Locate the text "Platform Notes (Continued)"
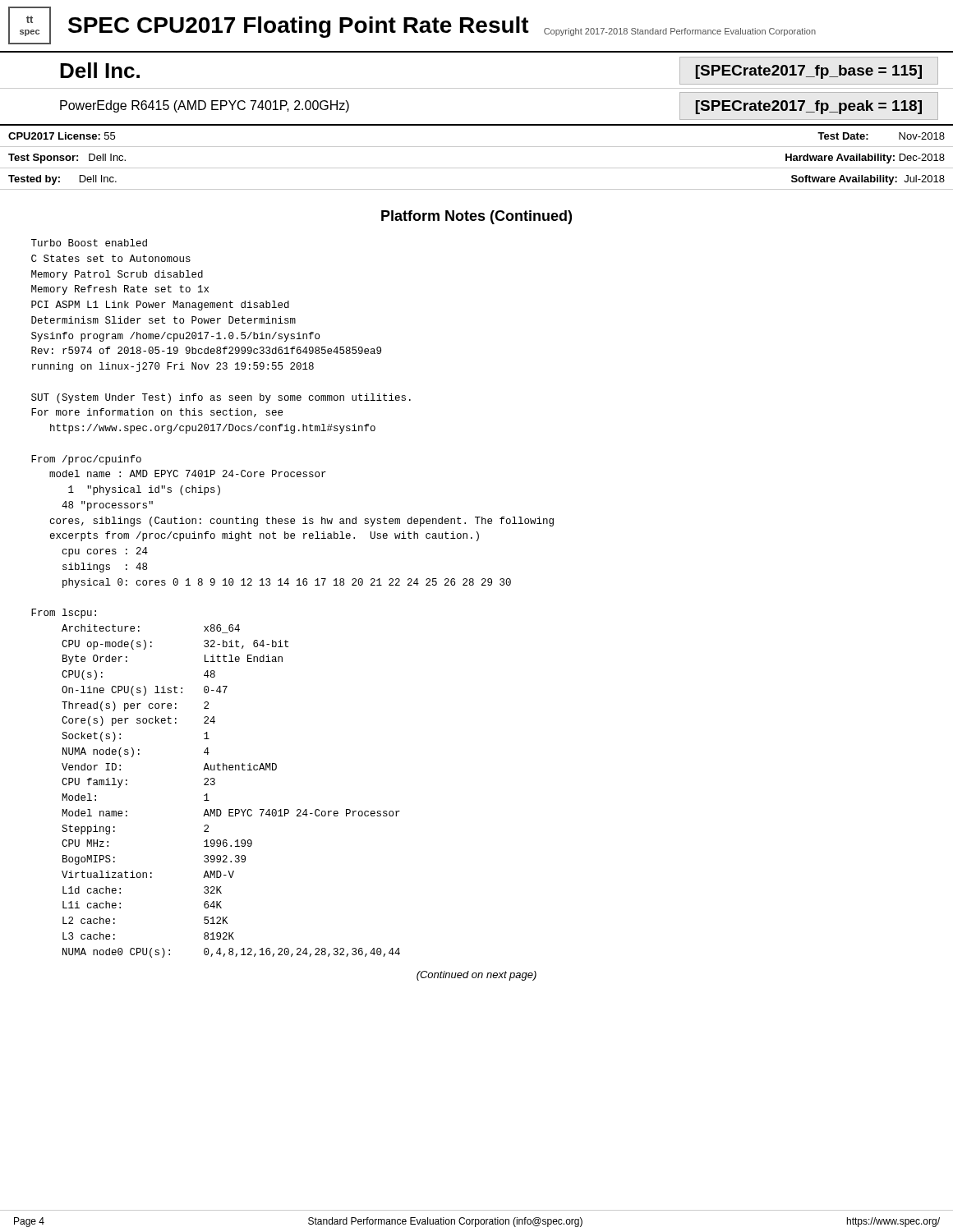The image size is (953, 1232). (476, 216)
